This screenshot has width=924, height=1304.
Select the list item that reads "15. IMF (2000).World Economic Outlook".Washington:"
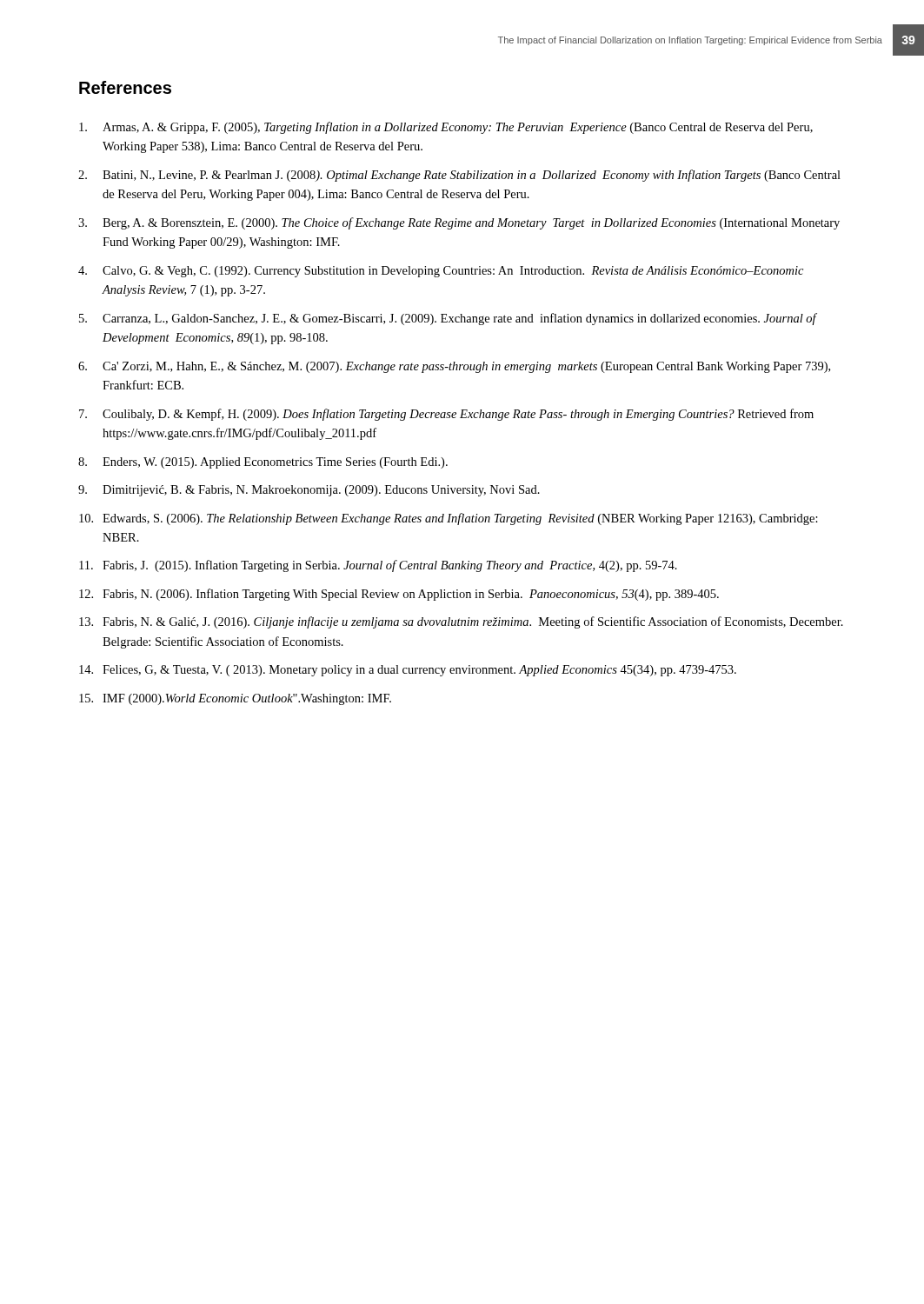(x=235, y=699)
